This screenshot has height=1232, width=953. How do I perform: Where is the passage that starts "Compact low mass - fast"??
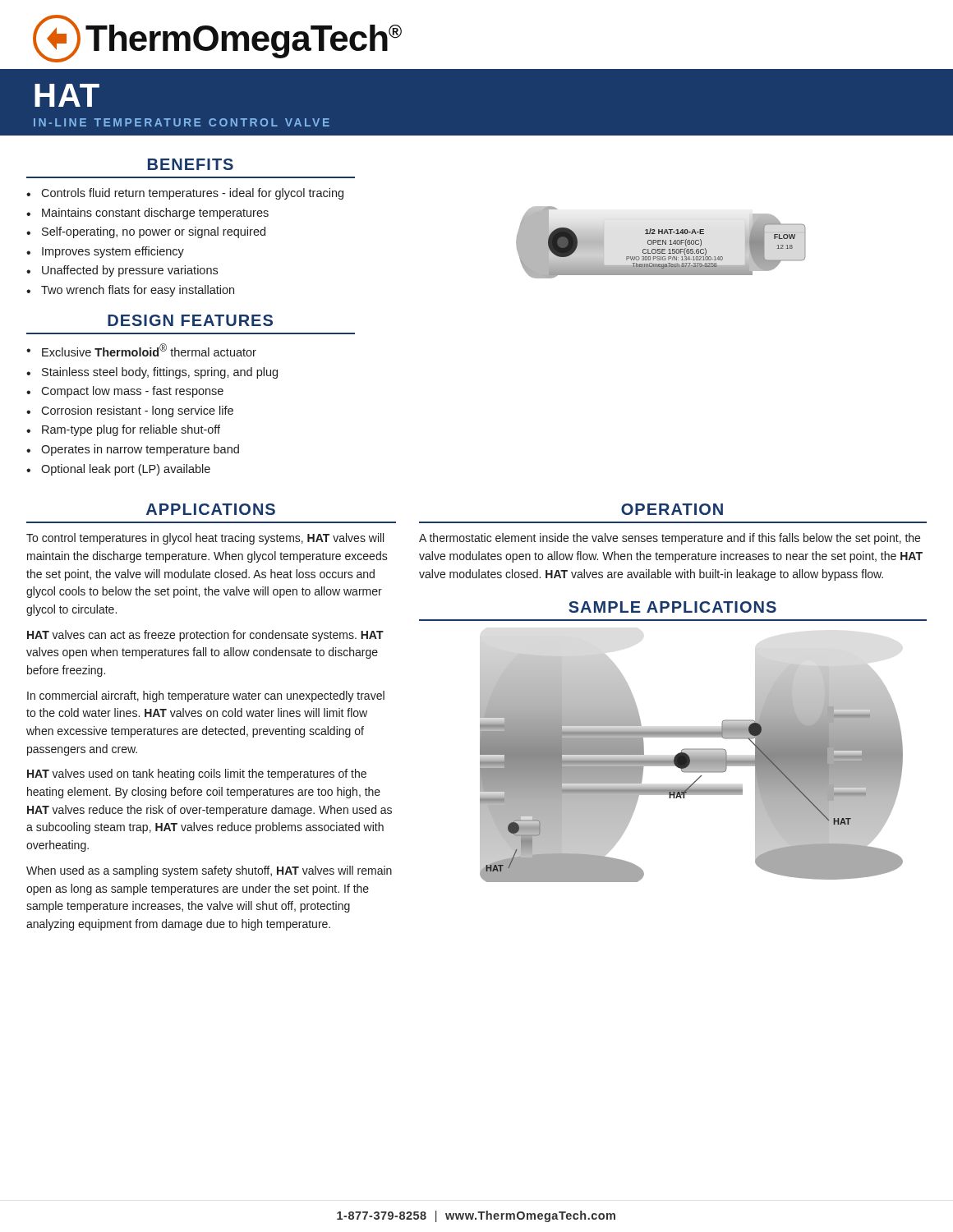(132, 391)
